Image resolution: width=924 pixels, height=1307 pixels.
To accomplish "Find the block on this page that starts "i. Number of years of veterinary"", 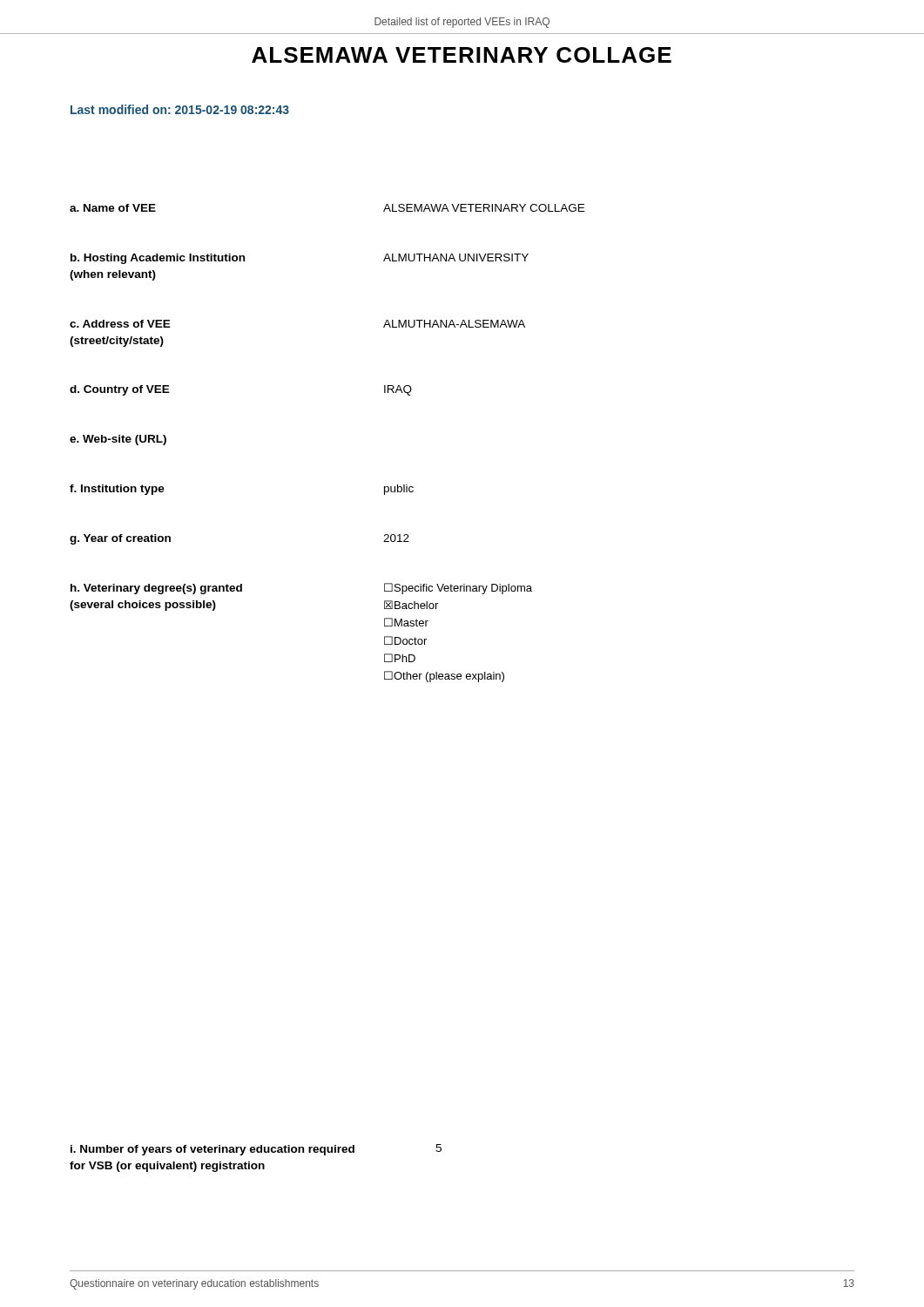I will click(x=256, y=1158).
